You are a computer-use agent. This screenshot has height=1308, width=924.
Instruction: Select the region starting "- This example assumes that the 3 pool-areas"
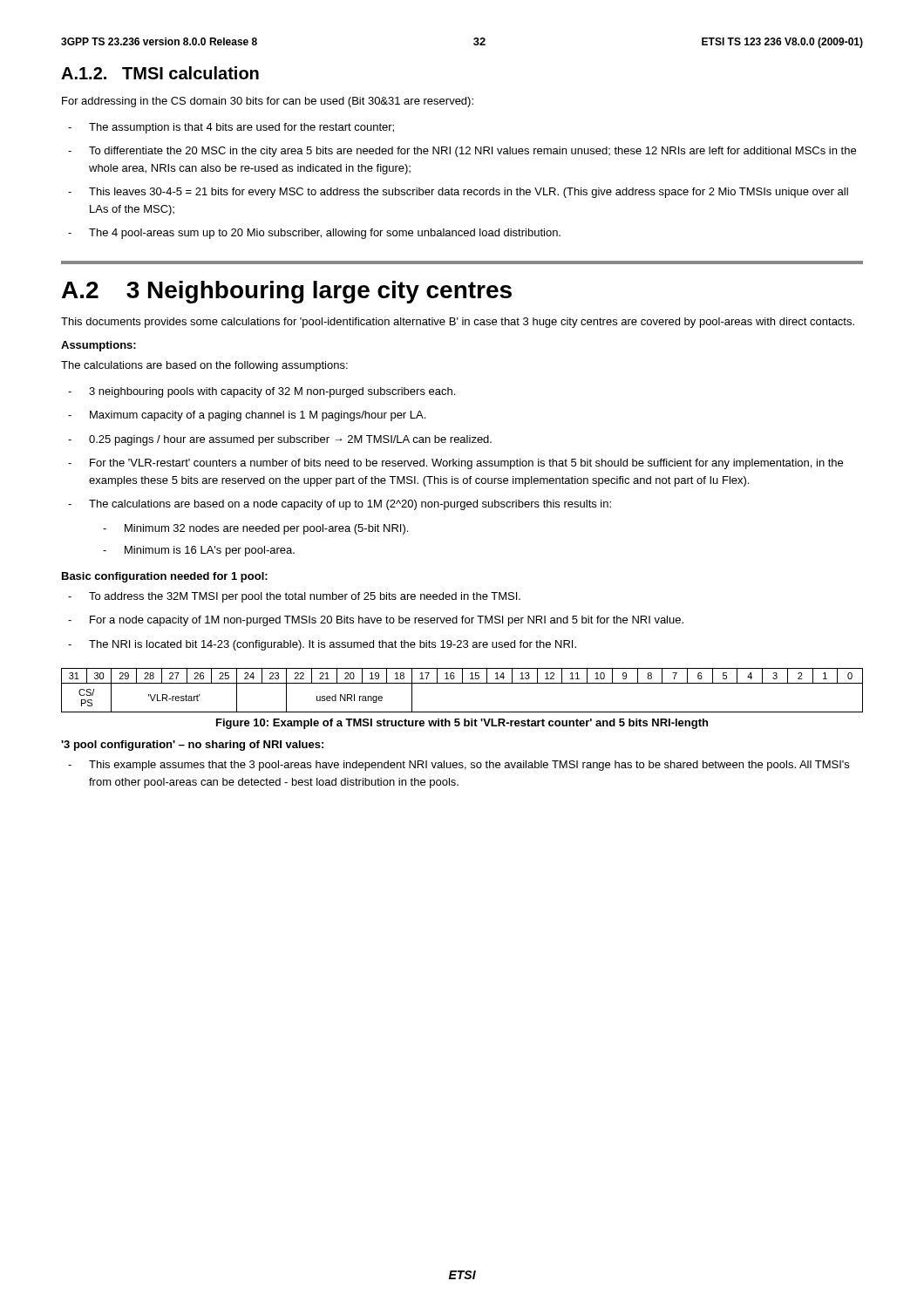pos(462,773)
